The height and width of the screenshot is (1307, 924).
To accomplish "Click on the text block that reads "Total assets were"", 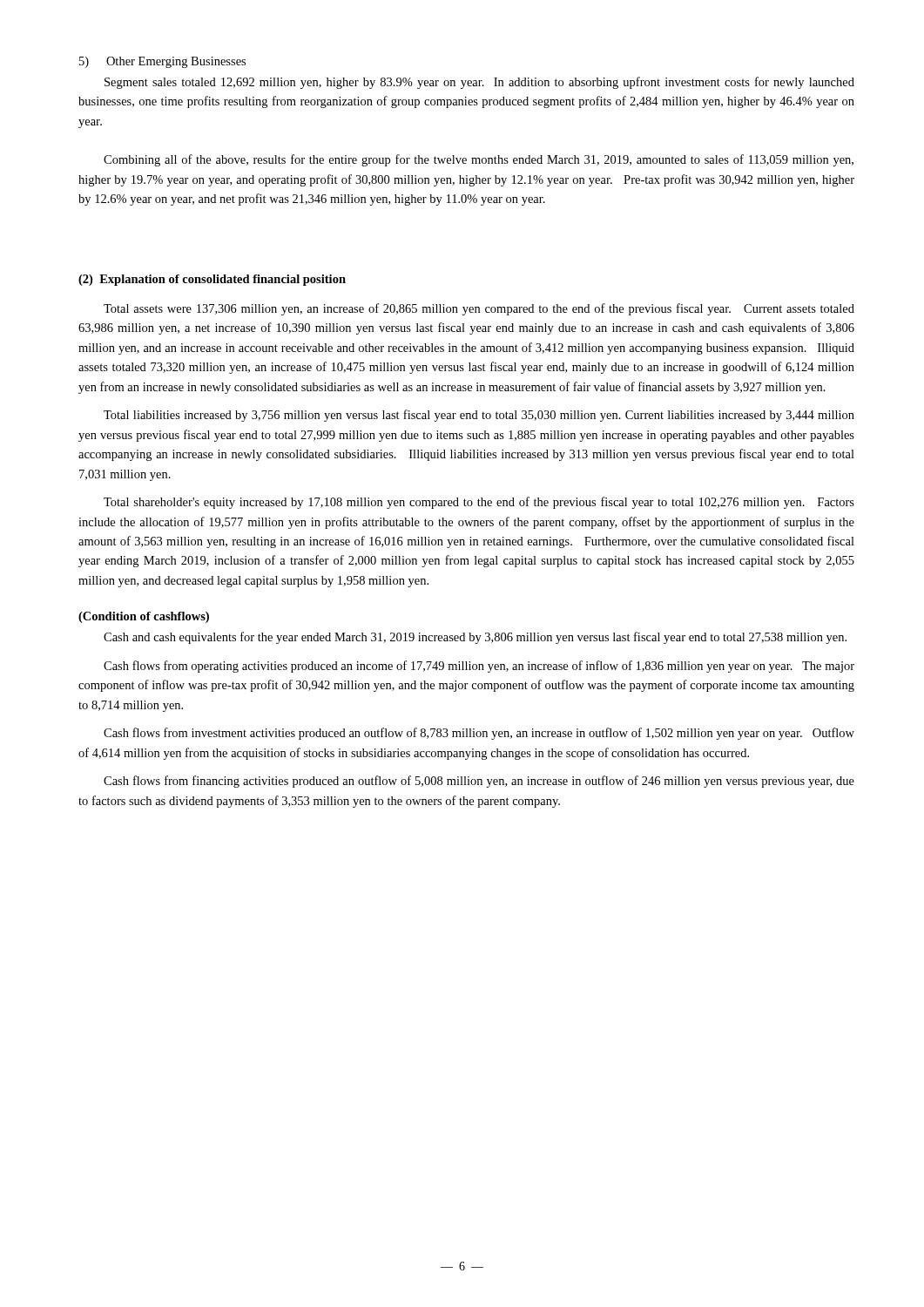I will (x=466, y=348).
